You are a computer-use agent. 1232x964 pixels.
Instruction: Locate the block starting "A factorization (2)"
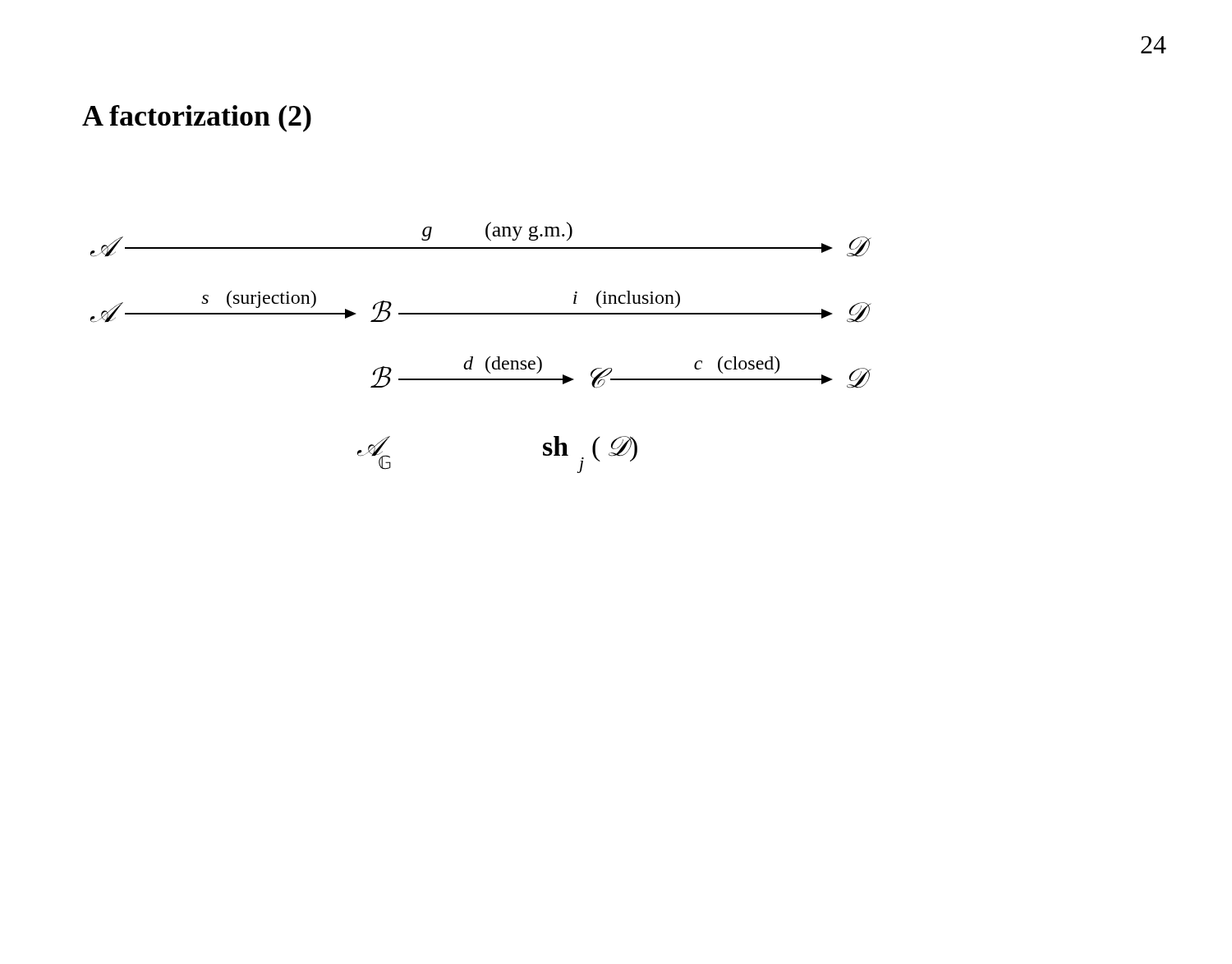197,116
